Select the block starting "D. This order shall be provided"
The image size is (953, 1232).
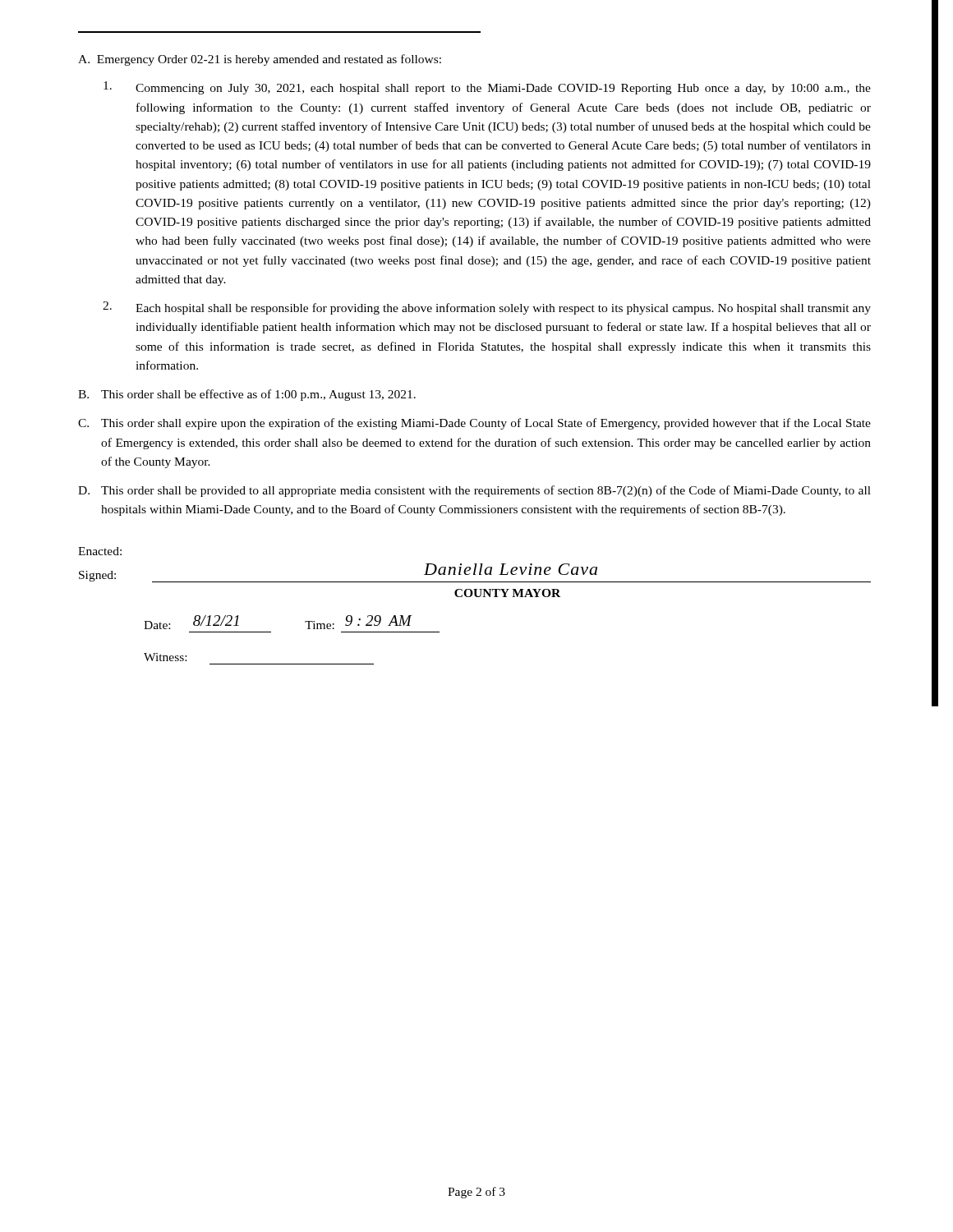click(474, 500)
